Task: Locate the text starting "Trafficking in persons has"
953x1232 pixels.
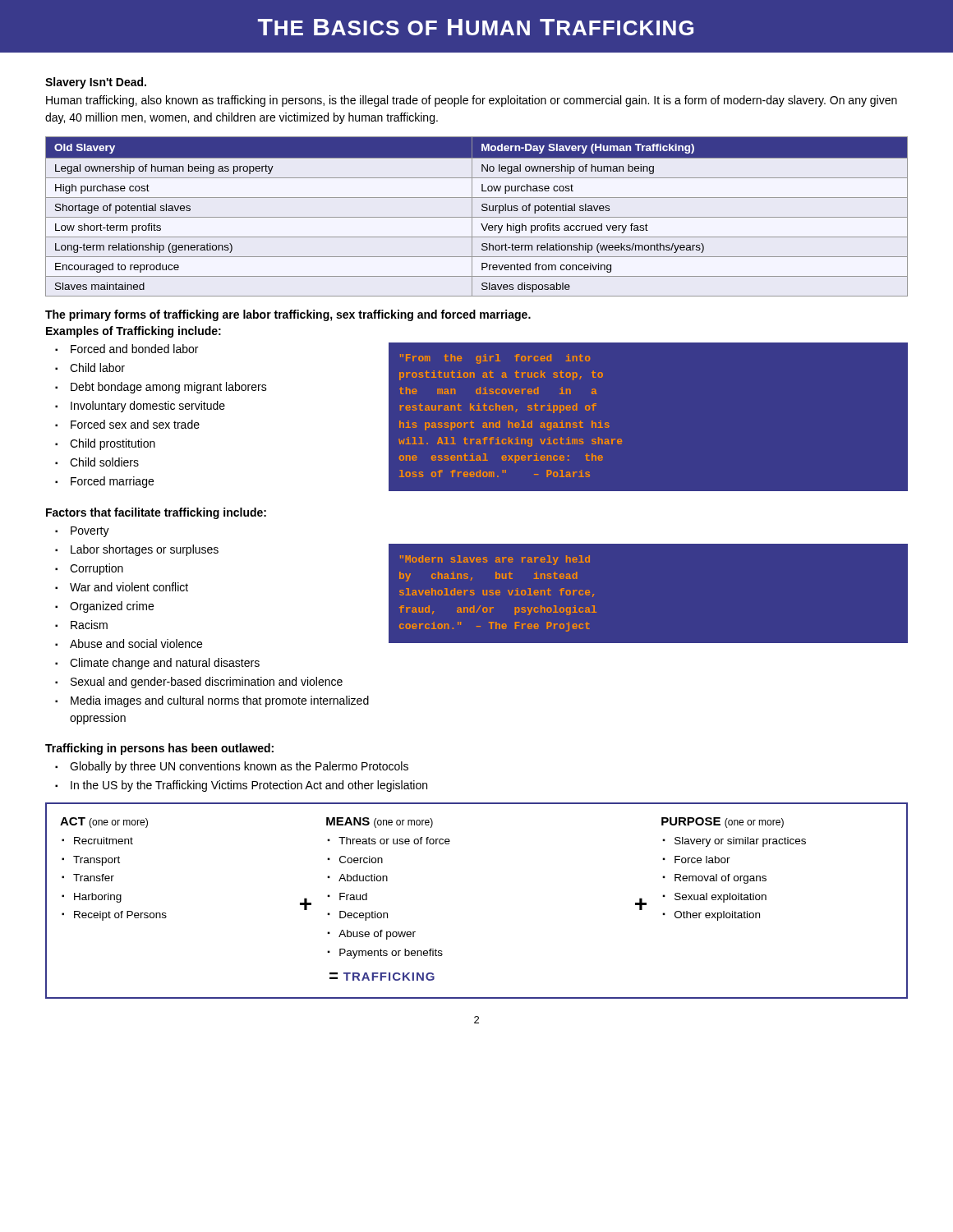Action: tap(160, 748)
